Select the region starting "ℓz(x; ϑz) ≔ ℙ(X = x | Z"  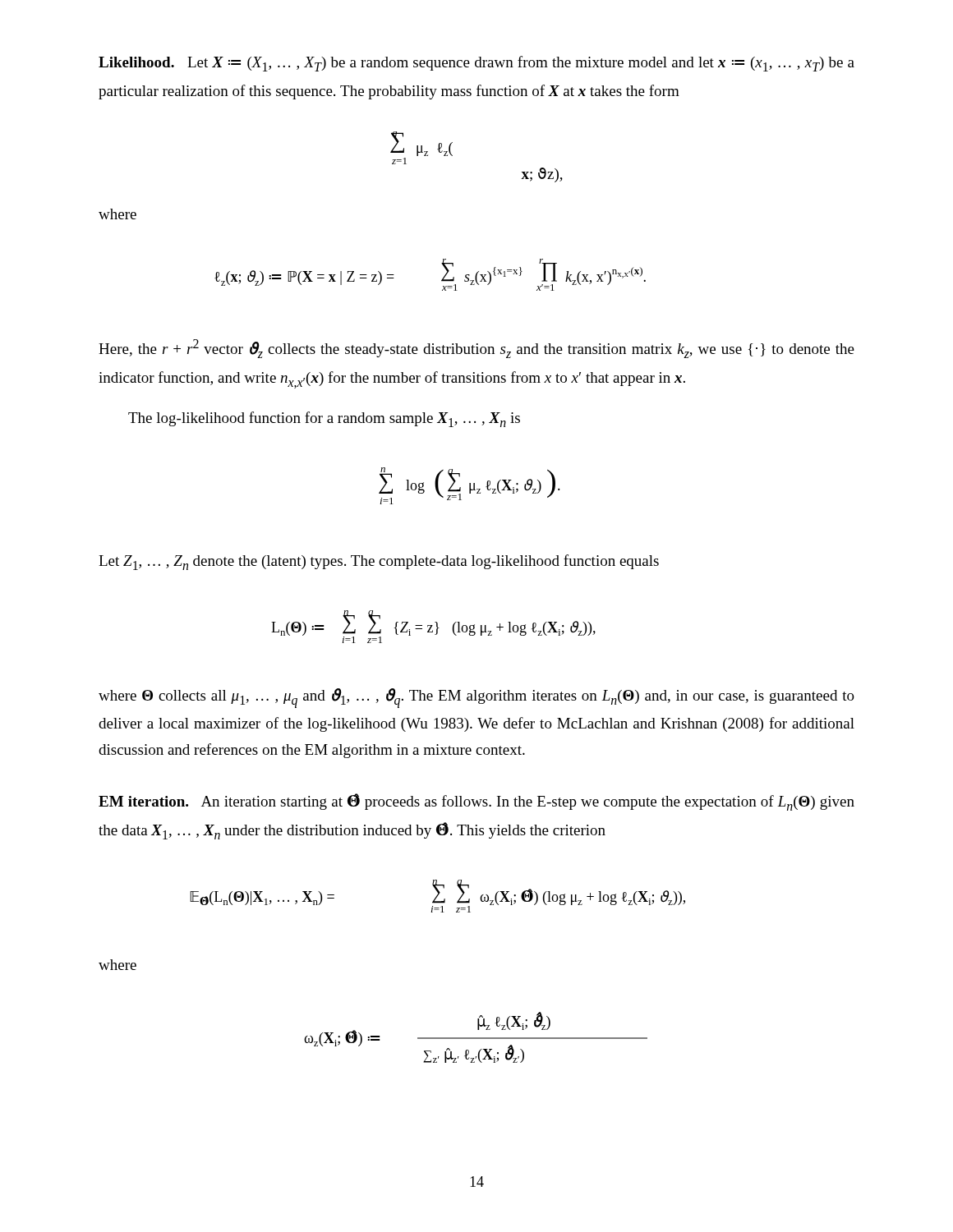(476, 278)
